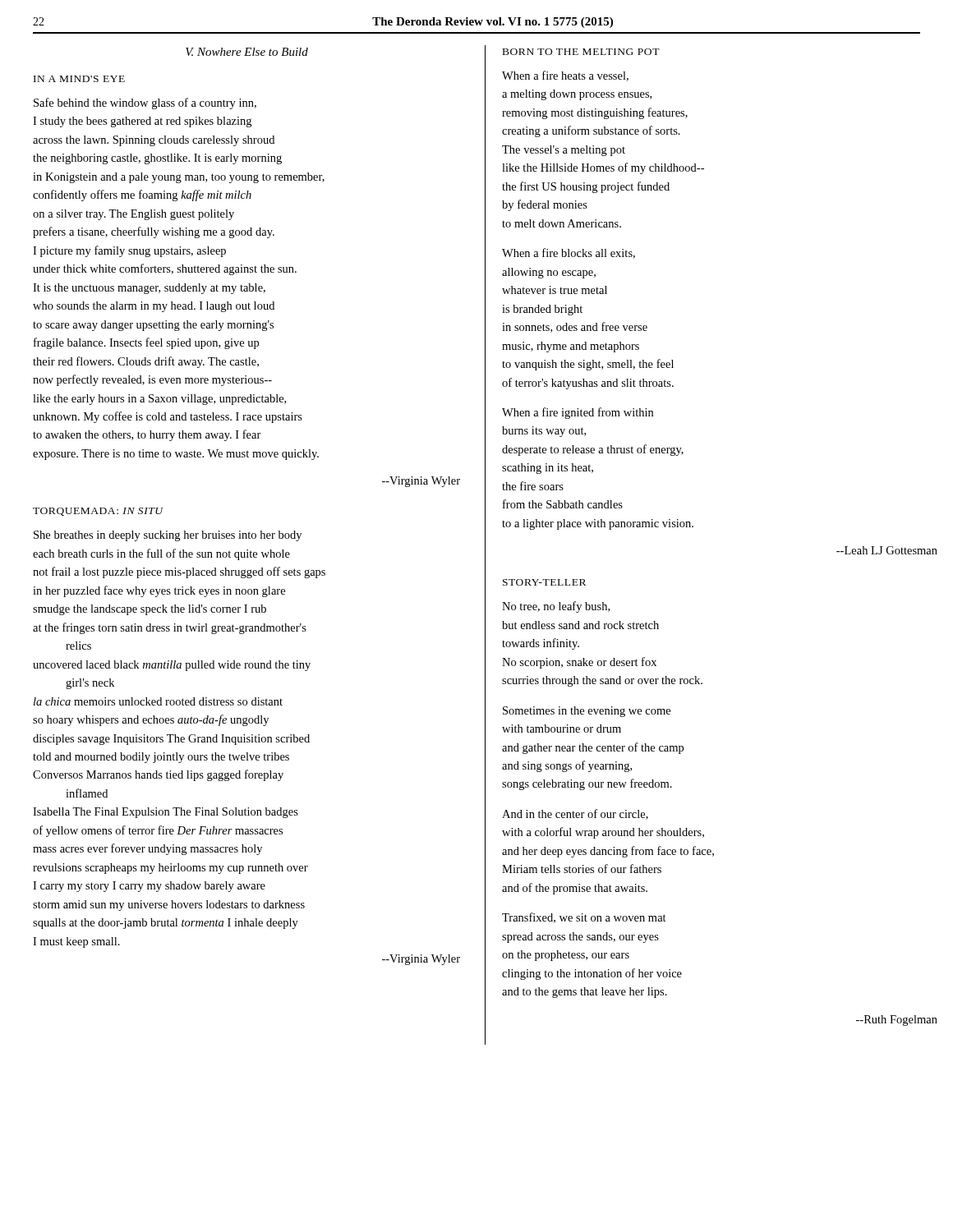Locate the region starting "She breathes in"
The height and width of the screenshot is (1232, 953).
[x=179, y=738]
